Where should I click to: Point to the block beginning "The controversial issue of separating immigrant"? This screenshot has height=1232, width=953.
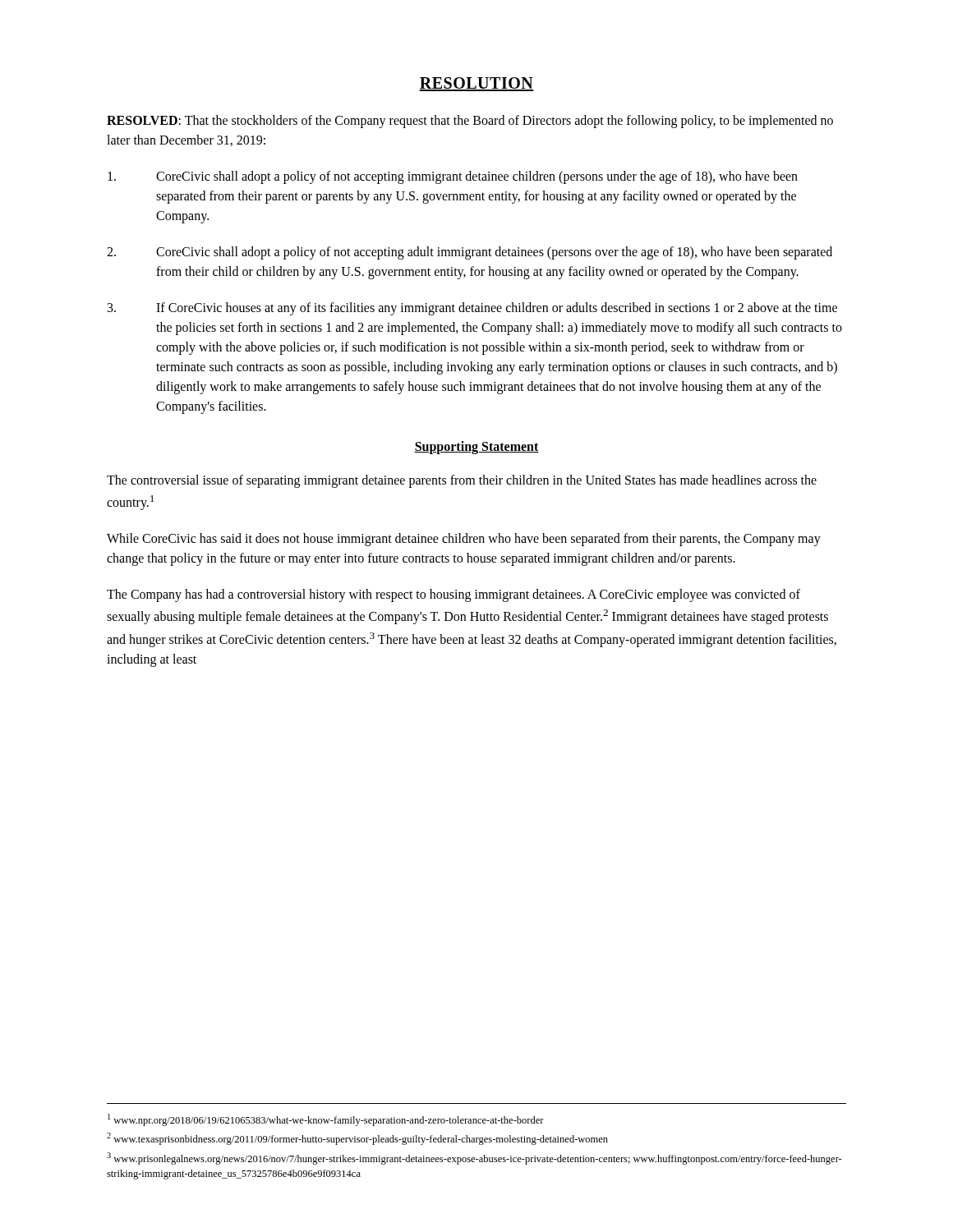coord(462,491)
